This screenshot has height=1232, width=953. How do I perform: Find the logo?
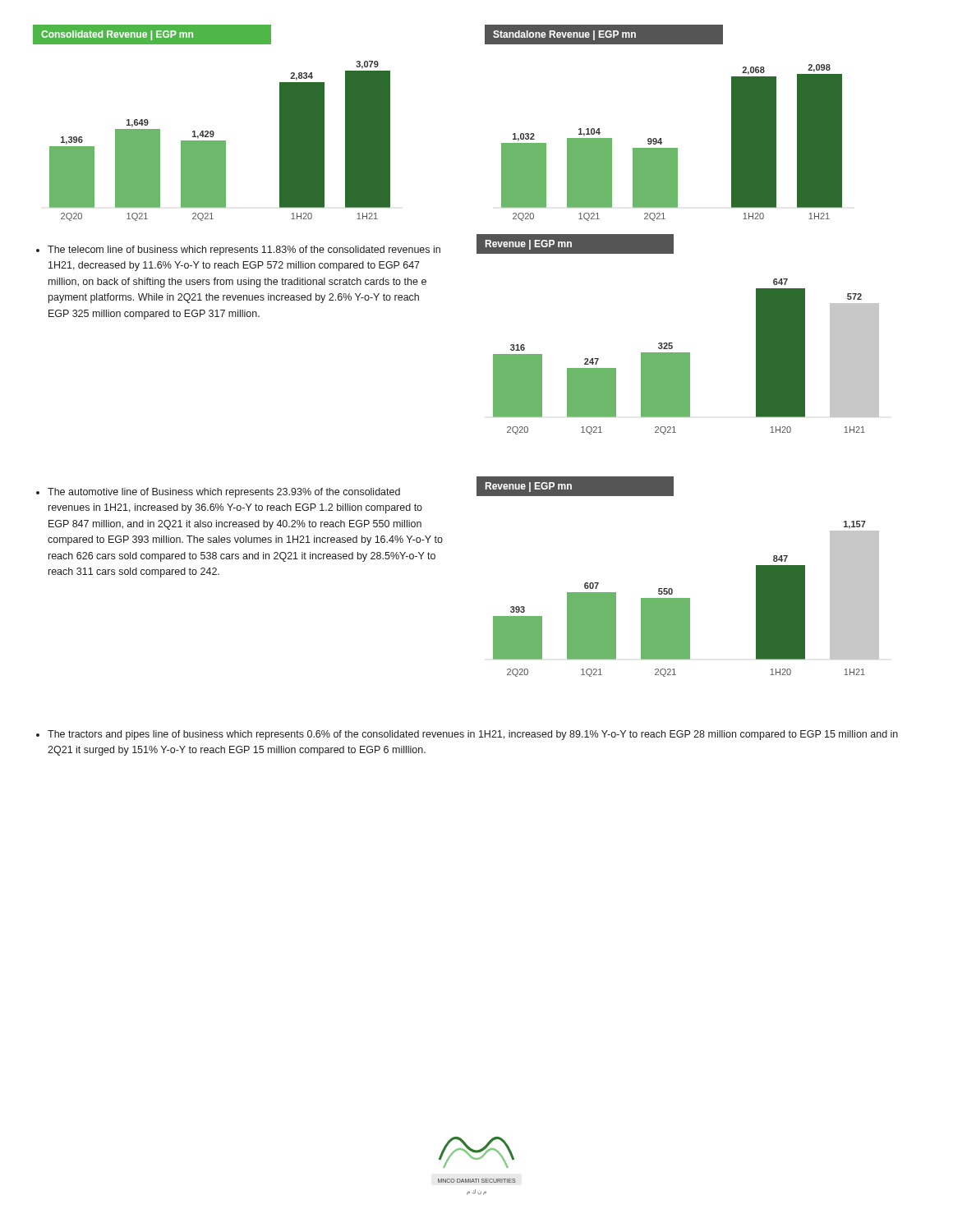point(476,1157)
